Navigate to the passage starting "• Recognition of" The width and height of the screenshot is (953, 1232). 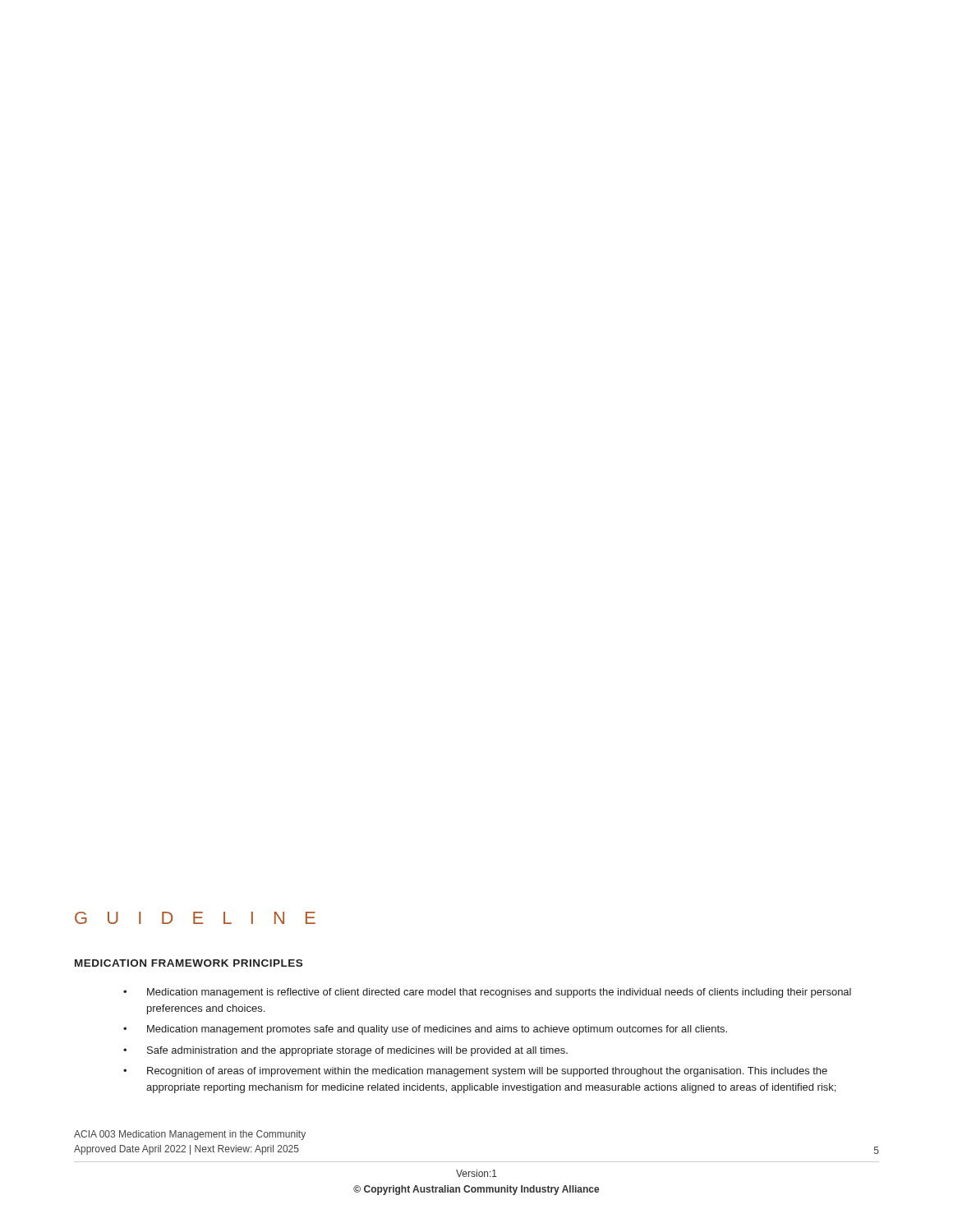point(476,1079)
